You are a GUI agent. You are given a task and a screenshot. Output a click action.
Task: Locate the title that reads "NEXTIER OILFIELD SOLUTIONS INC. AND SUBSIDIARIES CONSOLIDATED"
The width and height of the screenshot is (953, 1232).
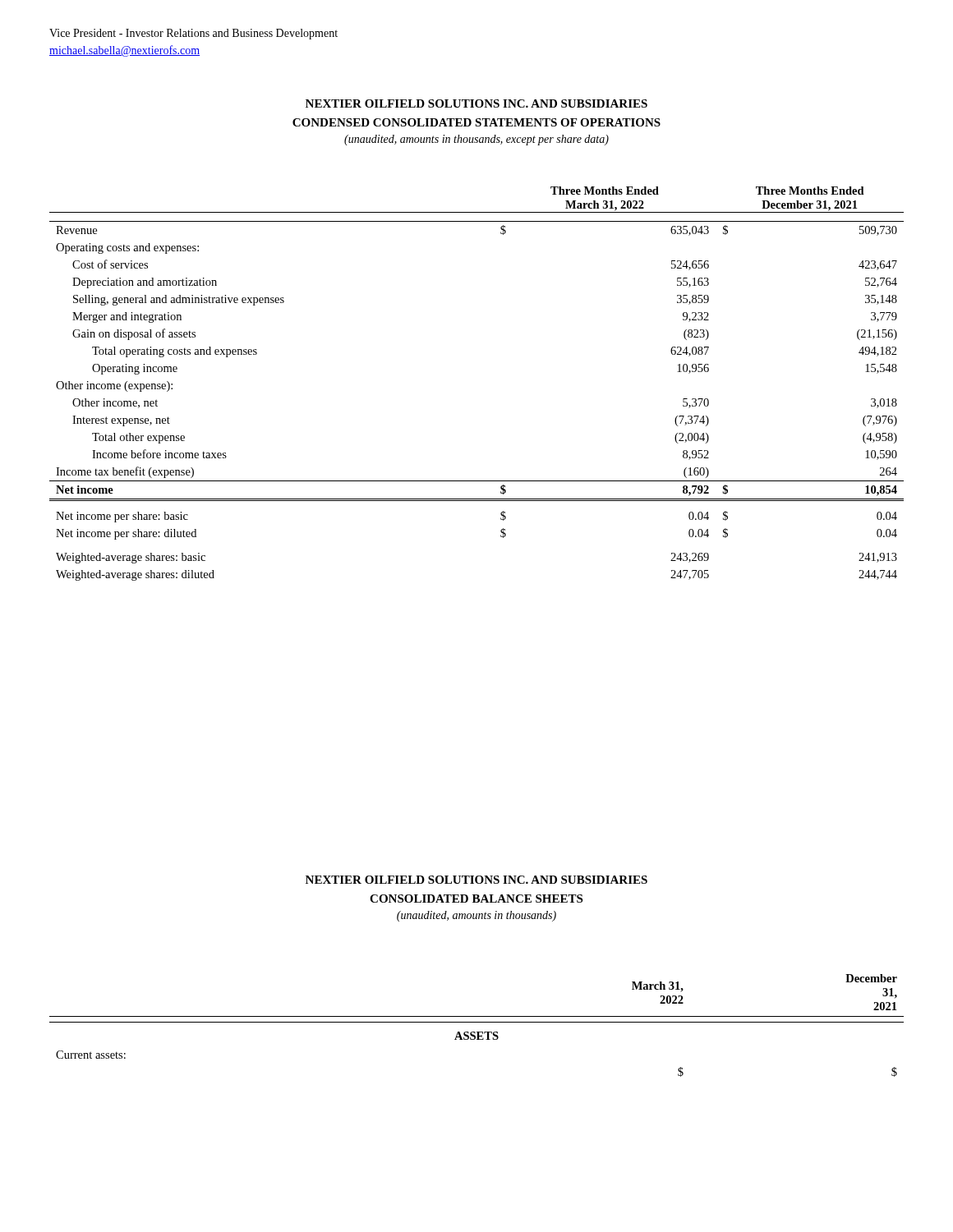[x=476, y=897]
